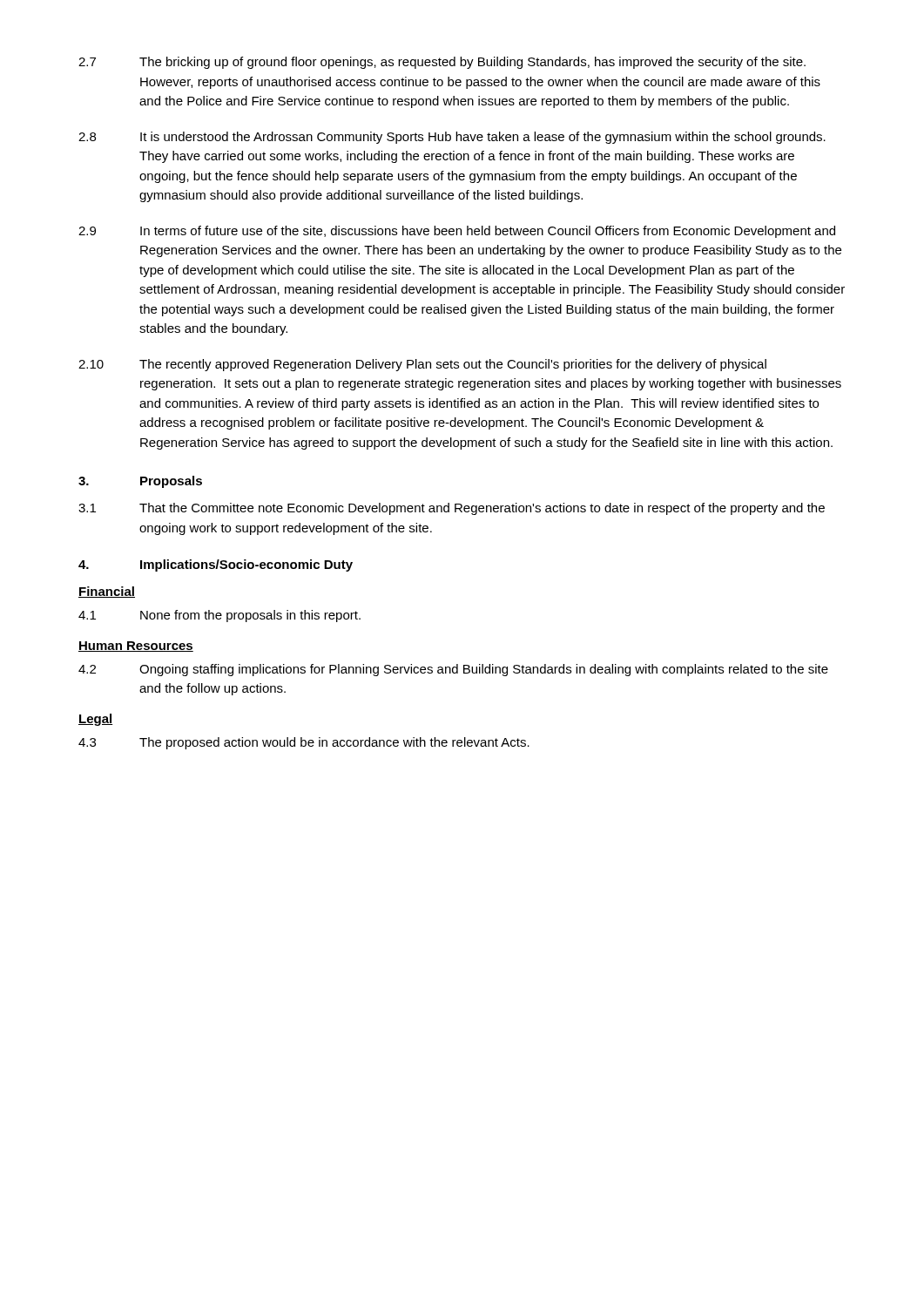The width and height of the screenshot is (924, 1307).
Task: Click on the list item with the text "2.9 In terms of future use of"
Action: [462, 280]
